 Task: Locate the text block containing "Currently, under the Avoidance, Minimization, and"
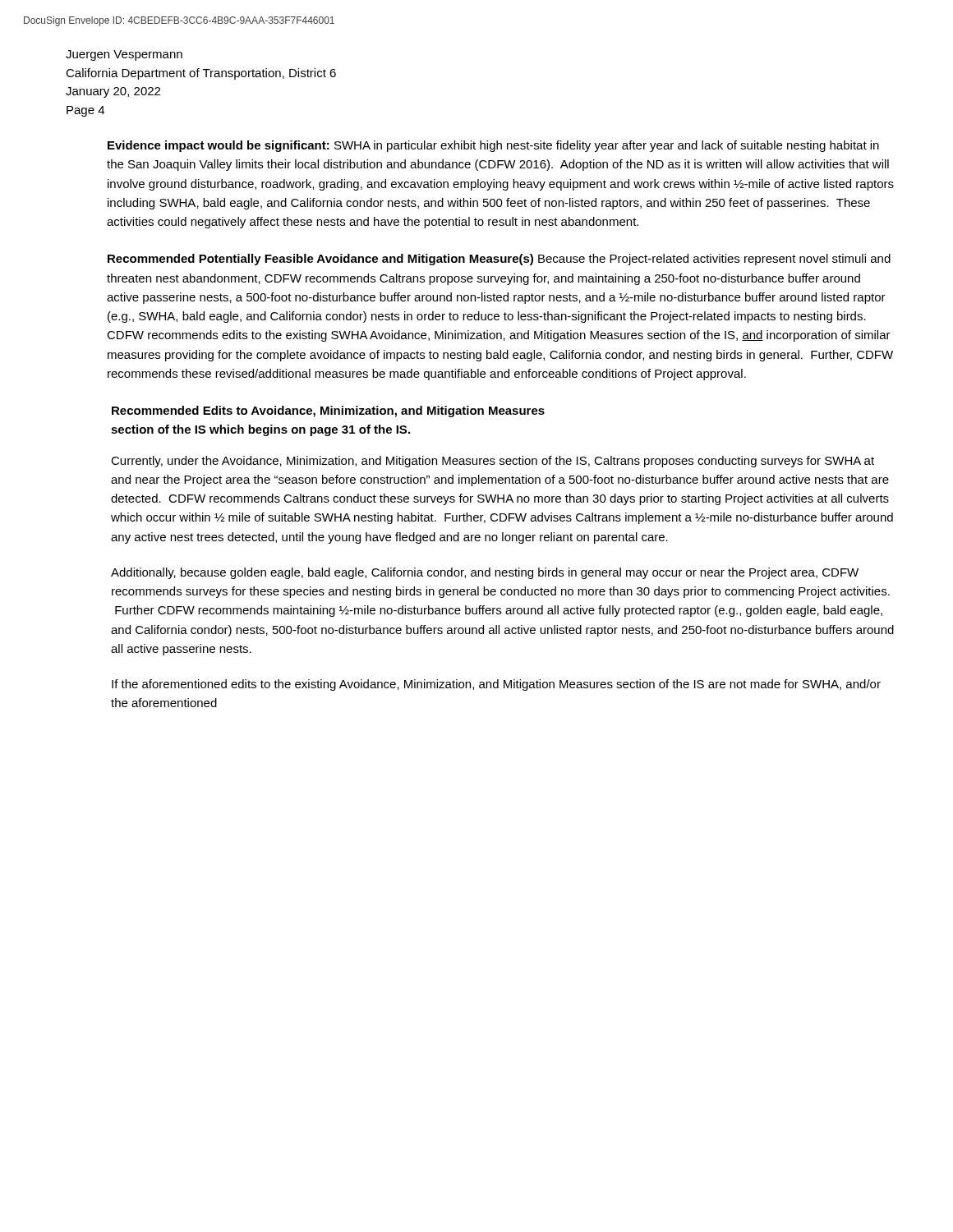502,498
